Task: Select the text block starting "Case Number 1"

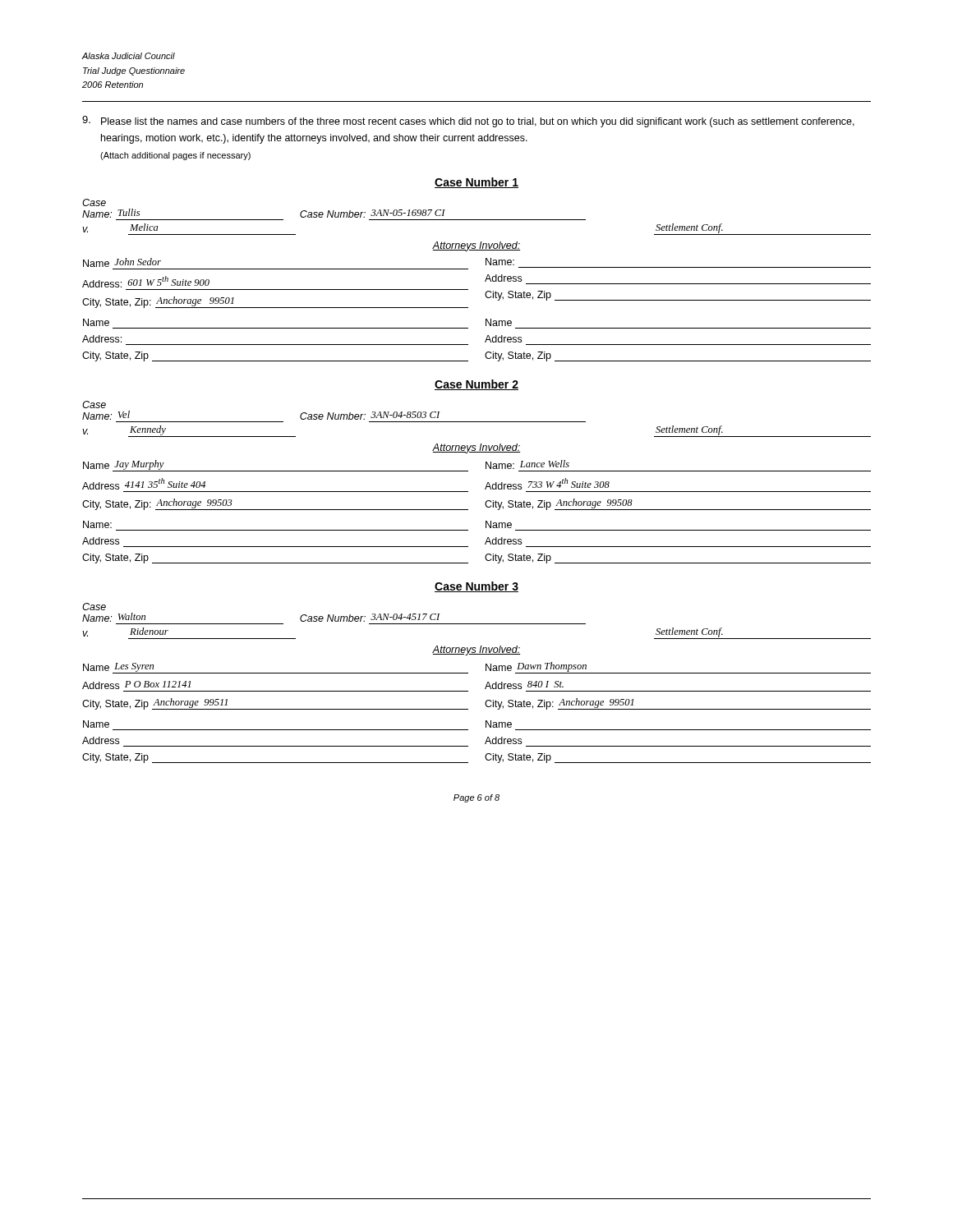Action: 476,182
